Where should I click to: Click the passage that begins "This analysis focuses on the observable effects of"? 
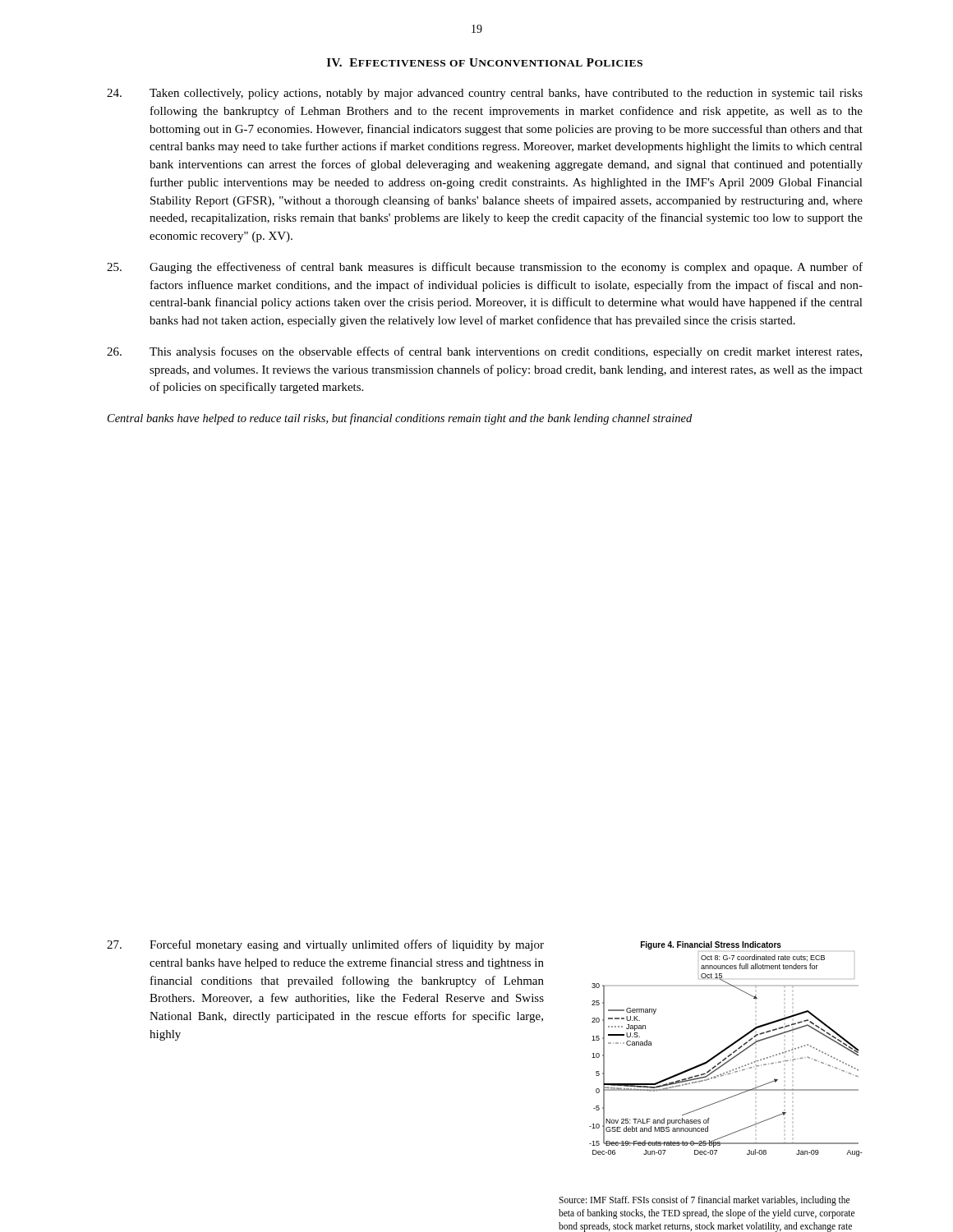click(485, 370)
